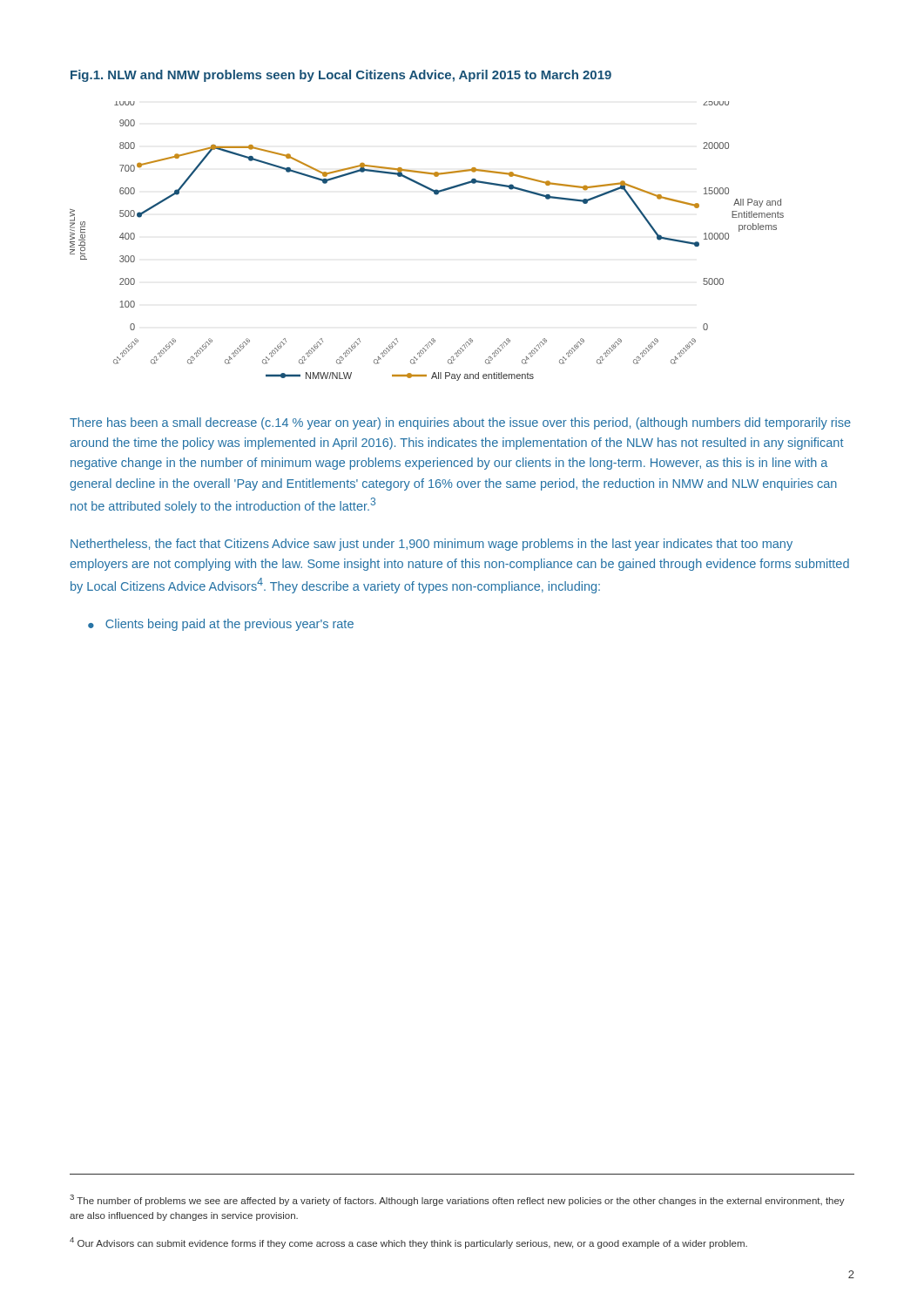Locate the region starting "Clients being paid"
924x1307 pixels.
click(x=221, y=625)
